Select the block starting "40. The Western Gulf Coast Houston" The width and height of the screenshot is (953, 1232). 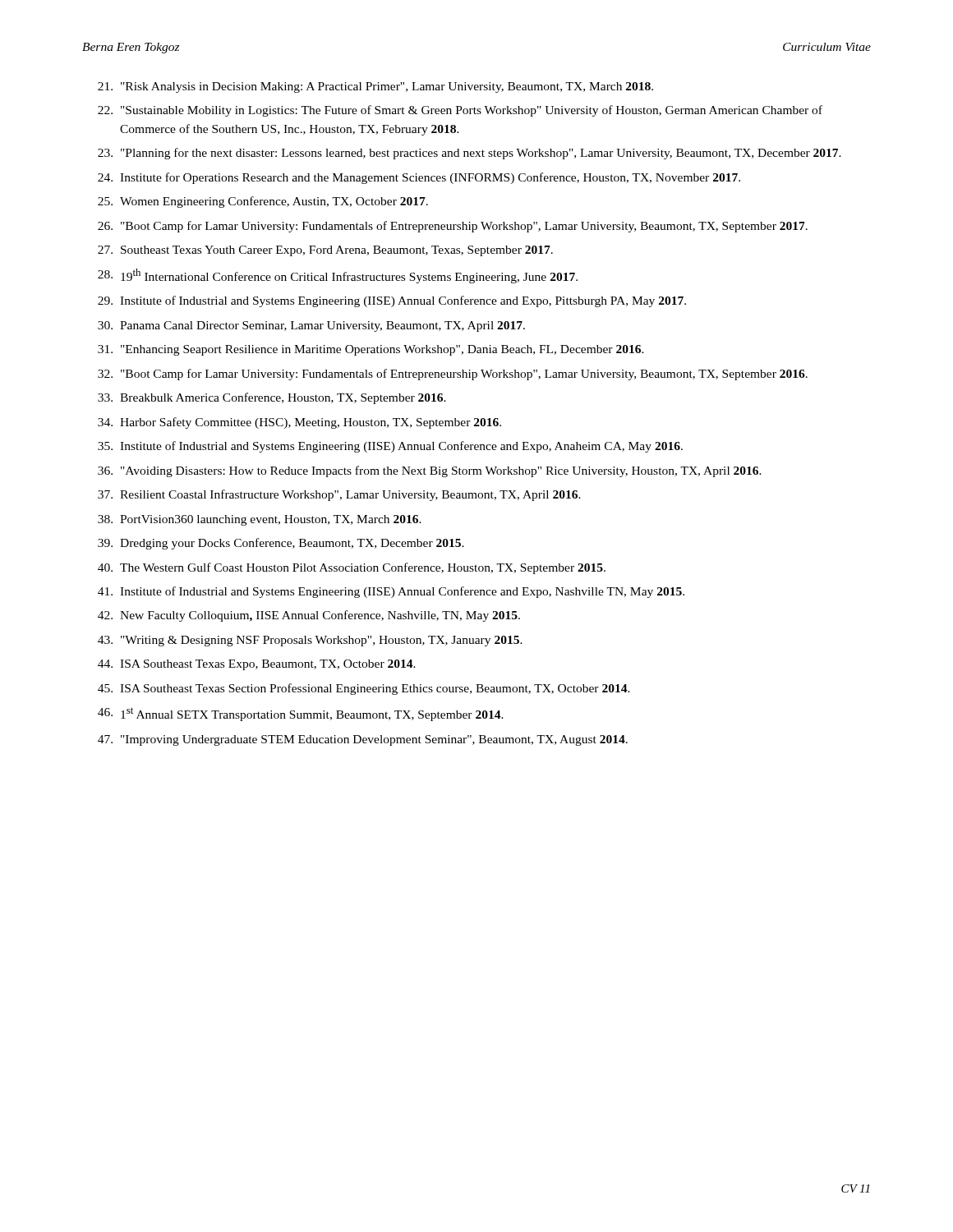click(476, 567)
